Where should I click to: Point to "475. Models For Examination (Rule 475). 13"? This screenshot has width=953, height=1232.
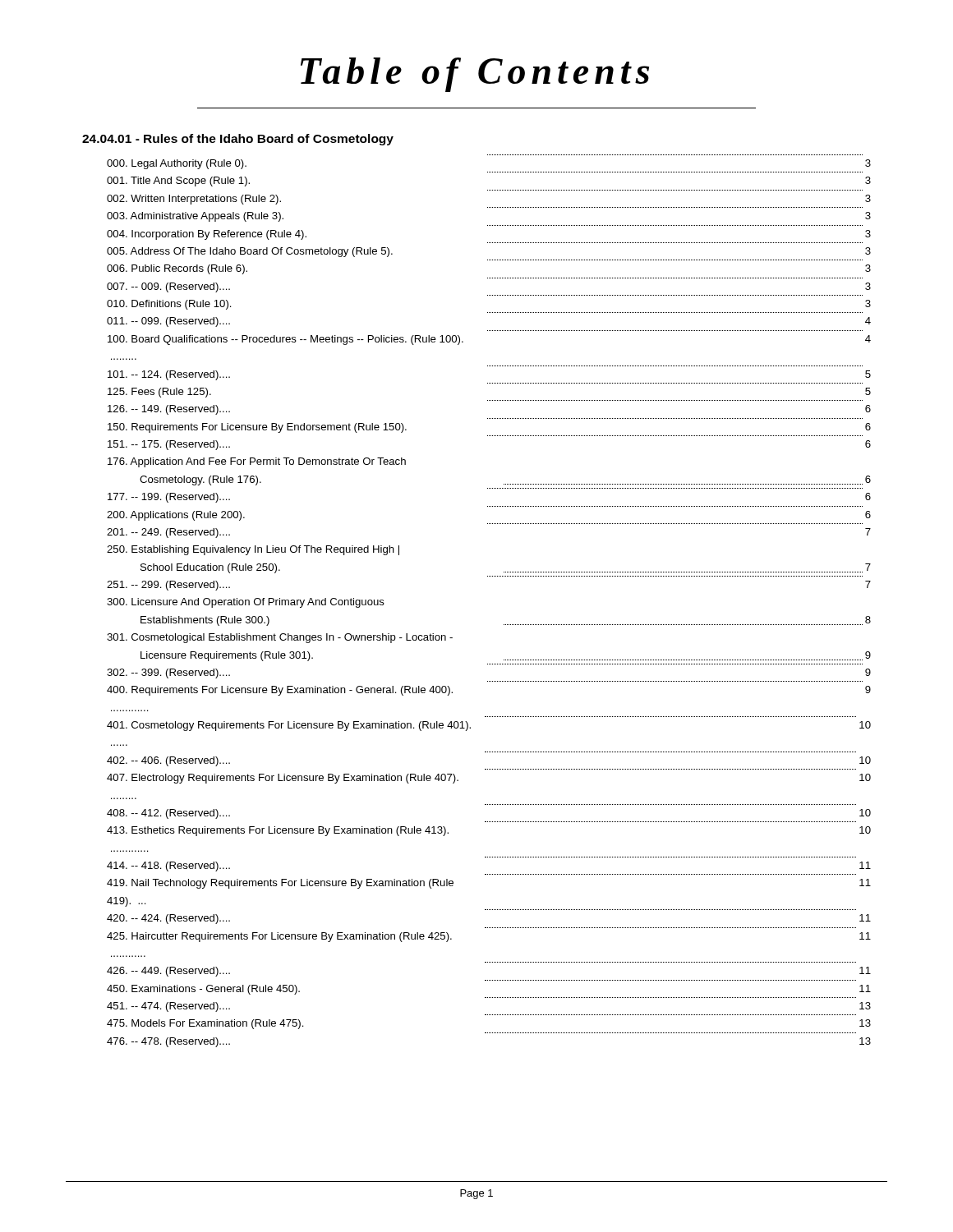[x=489, y=1023]
